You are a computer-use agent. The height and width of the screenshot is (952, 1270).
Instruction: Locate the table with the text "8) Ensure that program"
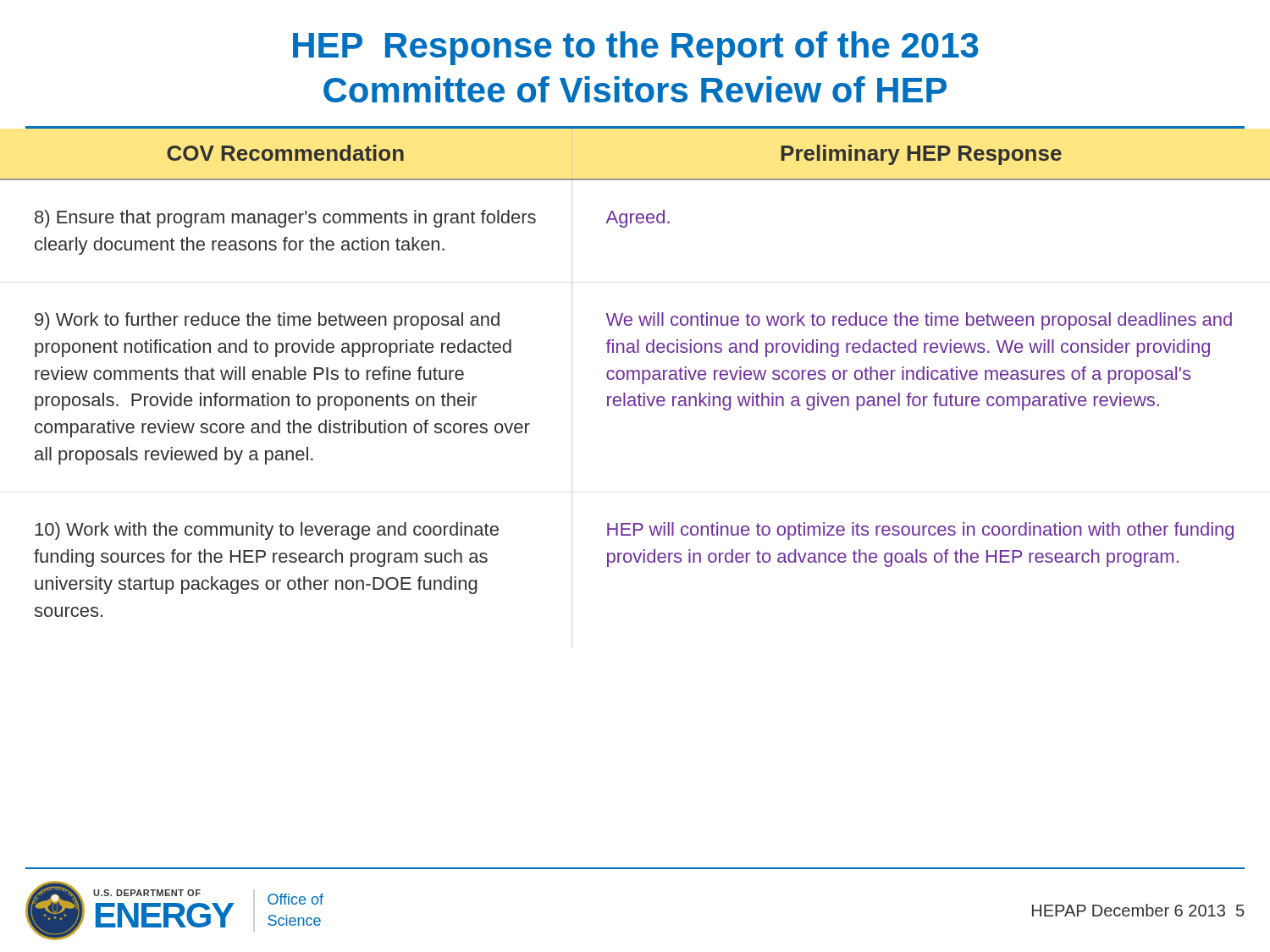(x=635, y=388)
